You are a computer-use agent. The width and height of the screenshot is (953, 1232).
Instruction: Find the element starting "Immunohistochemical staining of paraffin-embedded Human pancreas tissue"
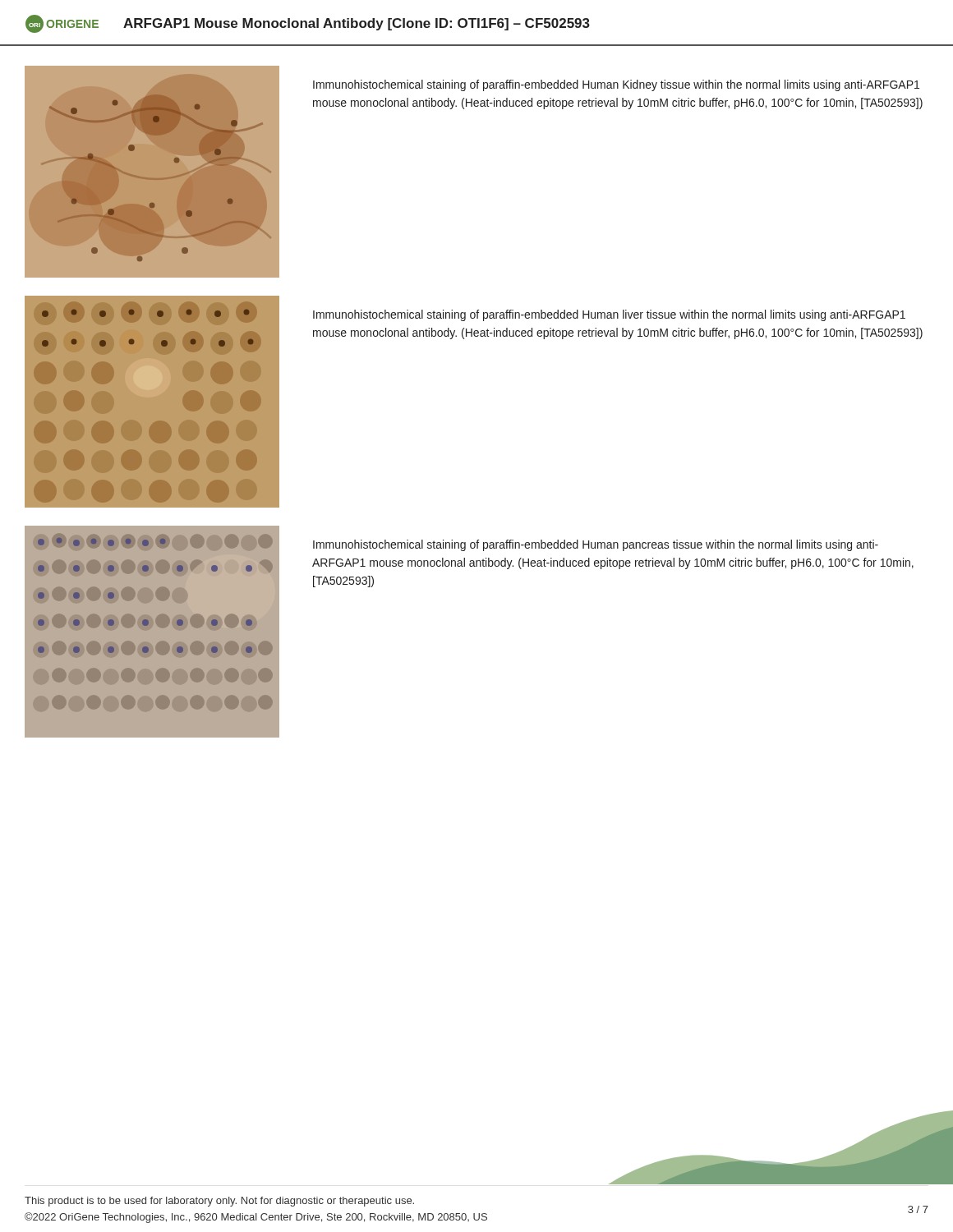(x=613, y=563)
